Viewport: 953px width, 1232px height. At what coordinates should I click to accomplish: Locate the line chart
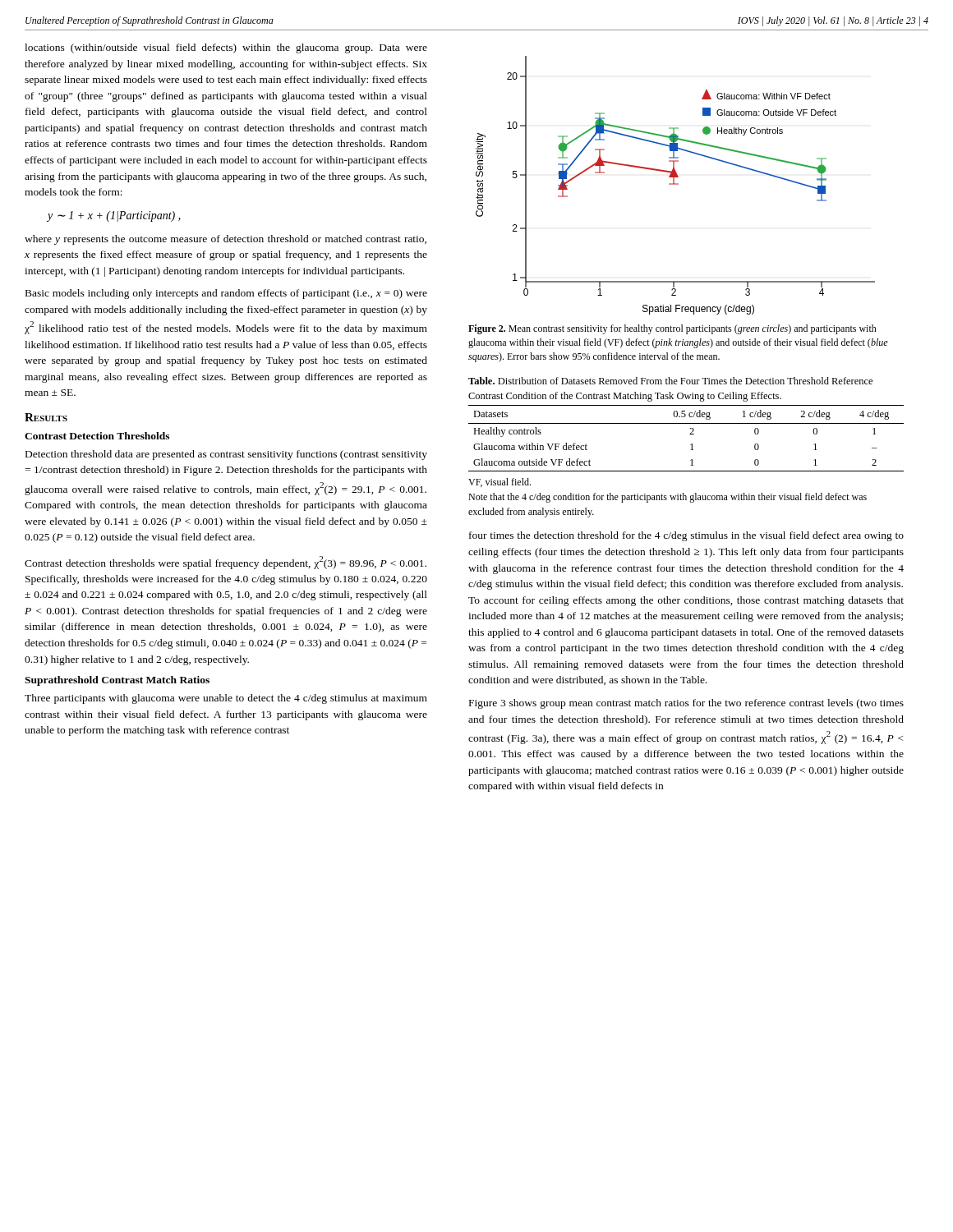pos(686,179)
